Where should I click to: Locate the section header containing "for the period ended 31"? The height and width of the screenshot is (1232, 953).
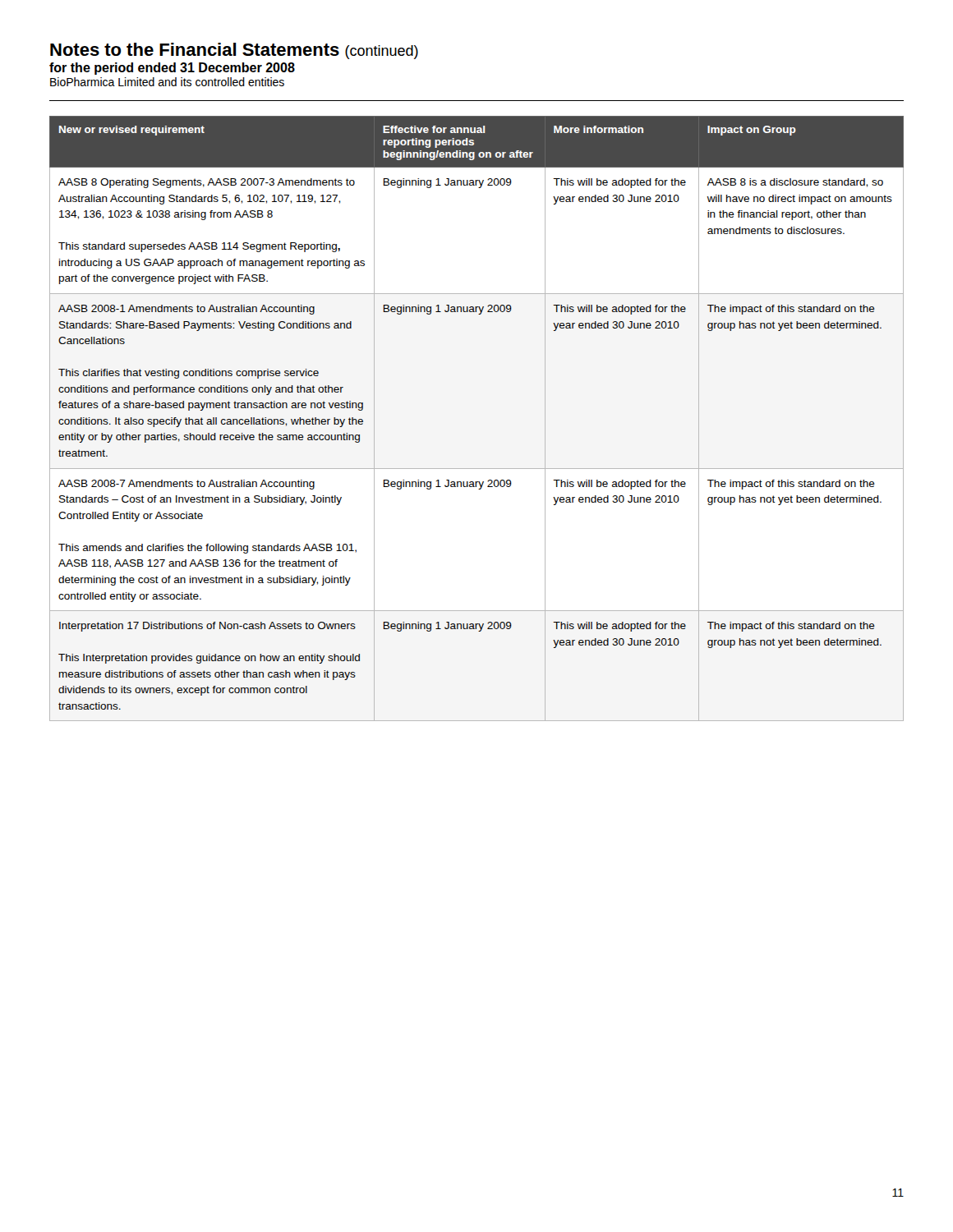click(x=172, y=68)
